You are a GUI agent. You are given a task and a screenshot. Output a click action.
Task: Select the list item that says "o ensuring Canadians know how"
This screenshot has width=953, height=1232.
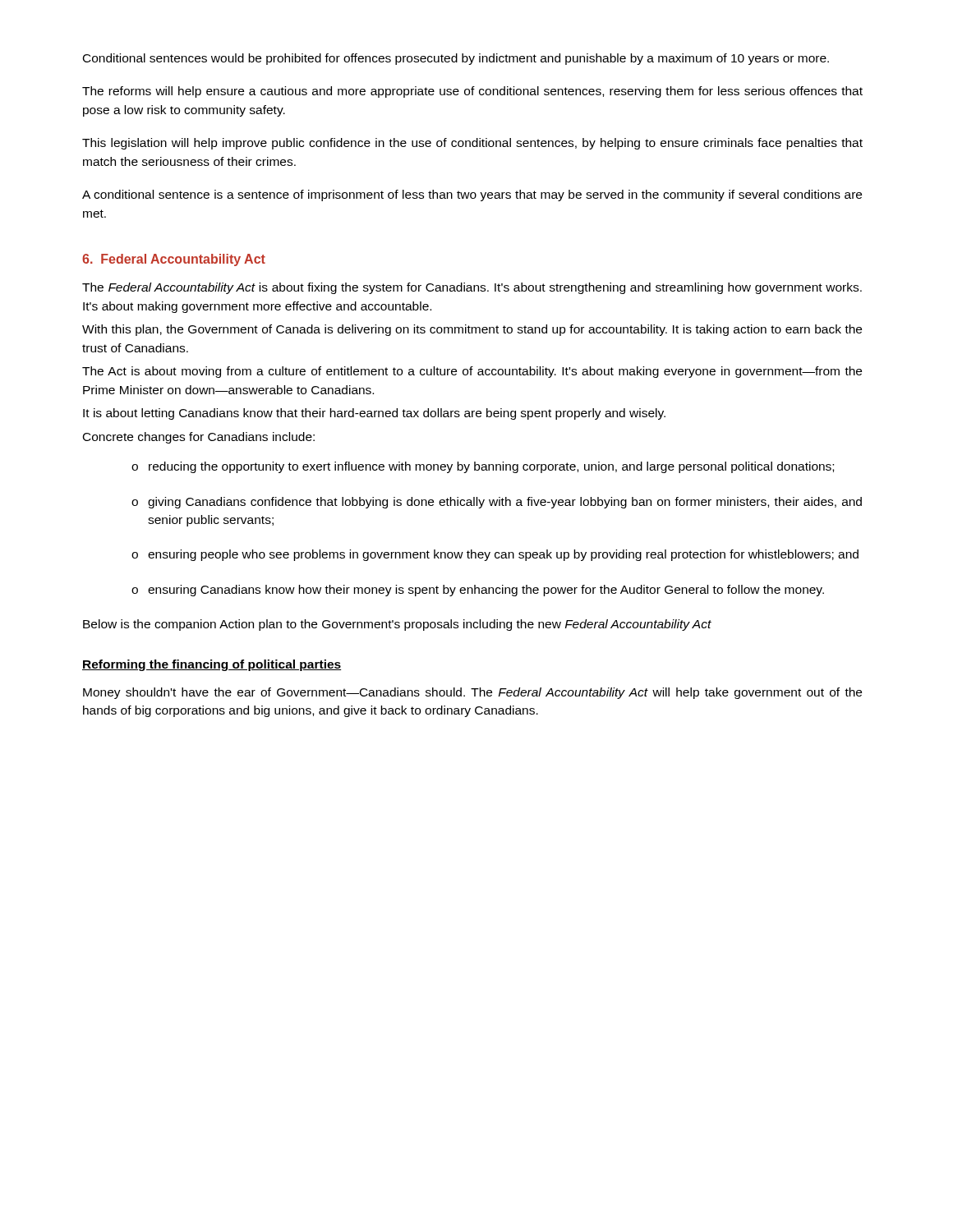[472, 590]
